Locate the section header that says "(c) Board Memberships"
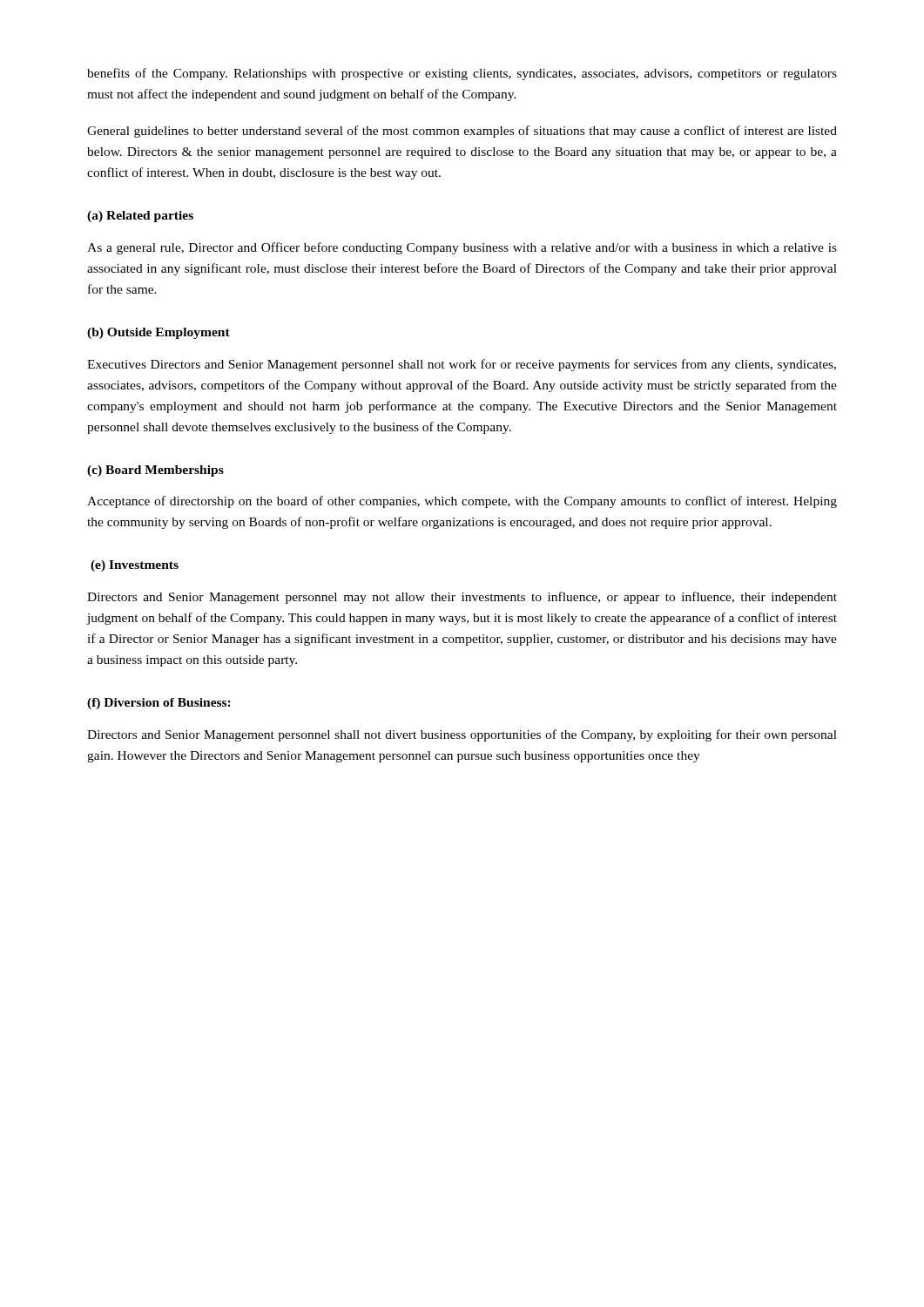The image size is (924, 1307). tap(155, 469)
